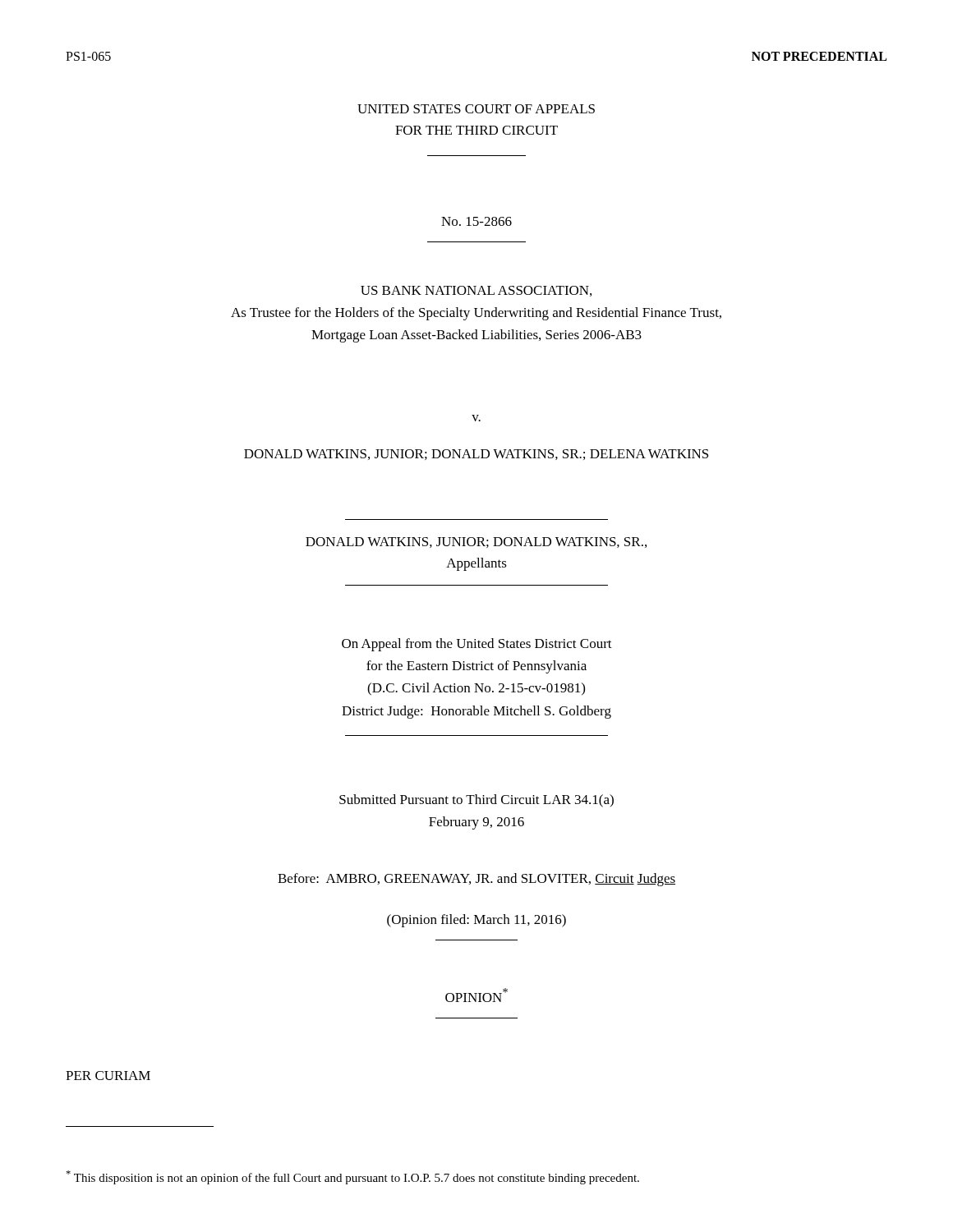This screenshot has width=953, height=1232.
Task: Click on the text block with the text "(Opinion filed: March 11,"
Action: point(476,926)
